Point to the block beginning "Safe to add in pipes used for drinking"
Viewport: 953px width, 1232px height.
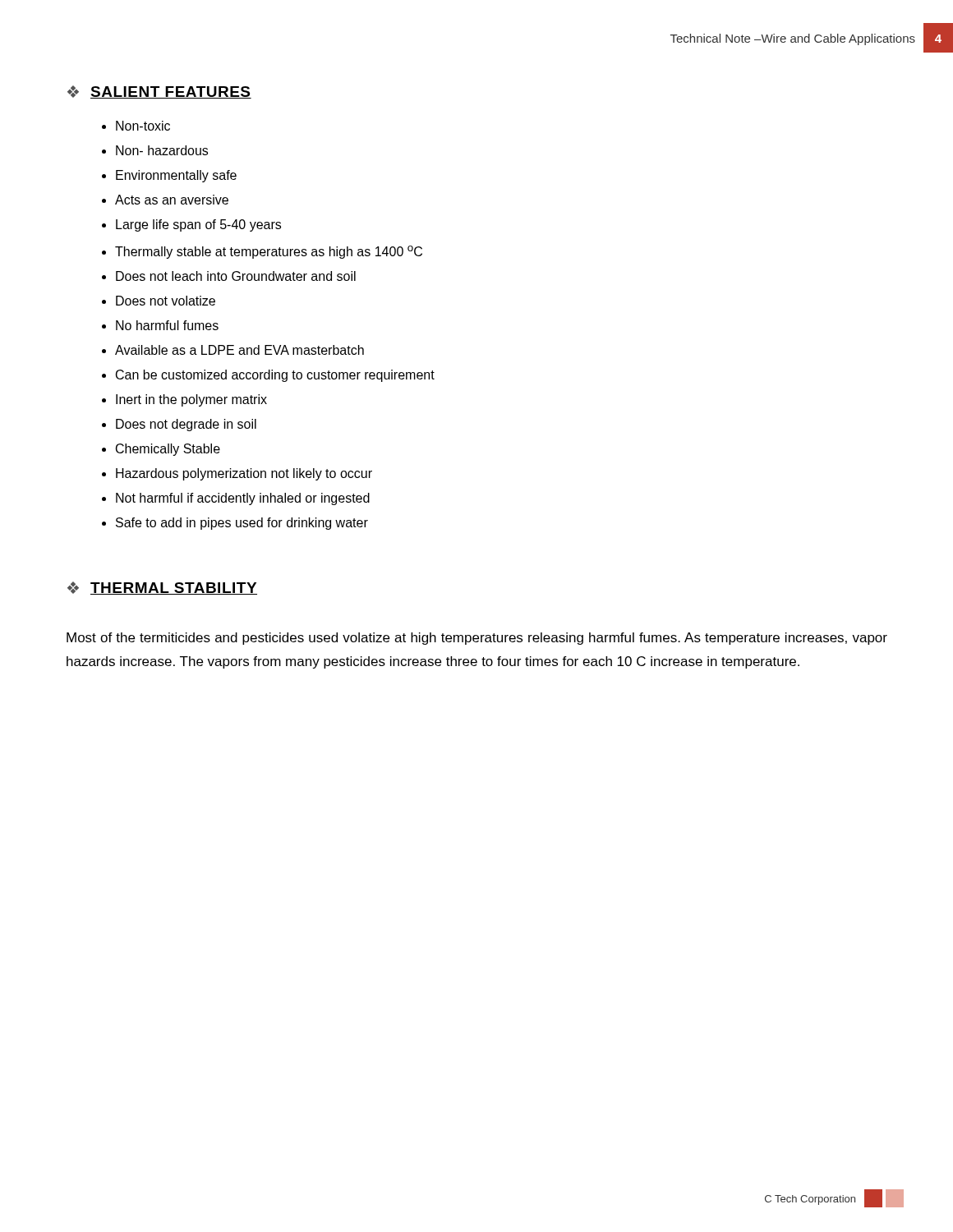tap(241, 523)
